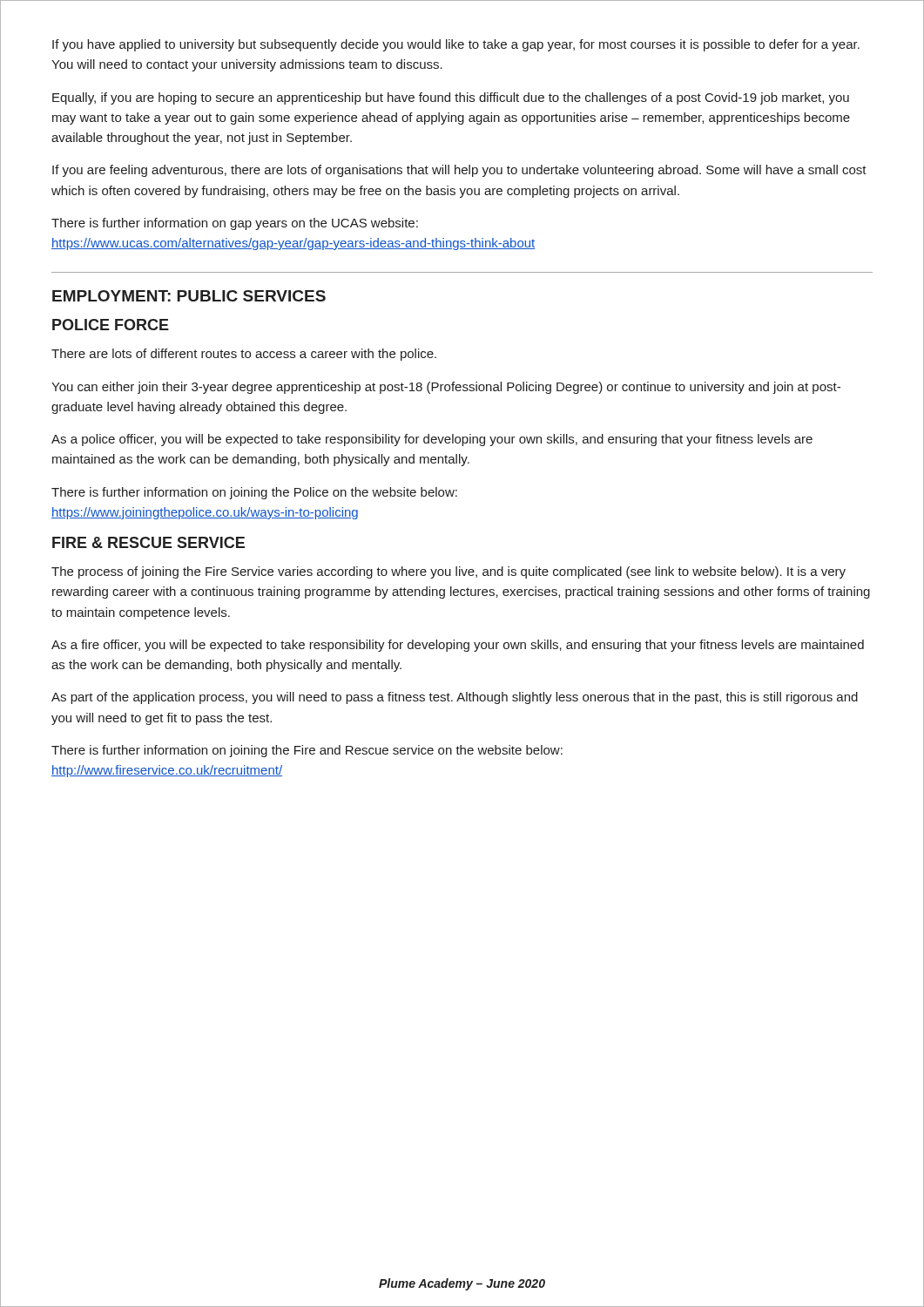Locate the text block containing "You can either join their 3-year degree"
Screen dimensions: 1307x924
(446, 396)
